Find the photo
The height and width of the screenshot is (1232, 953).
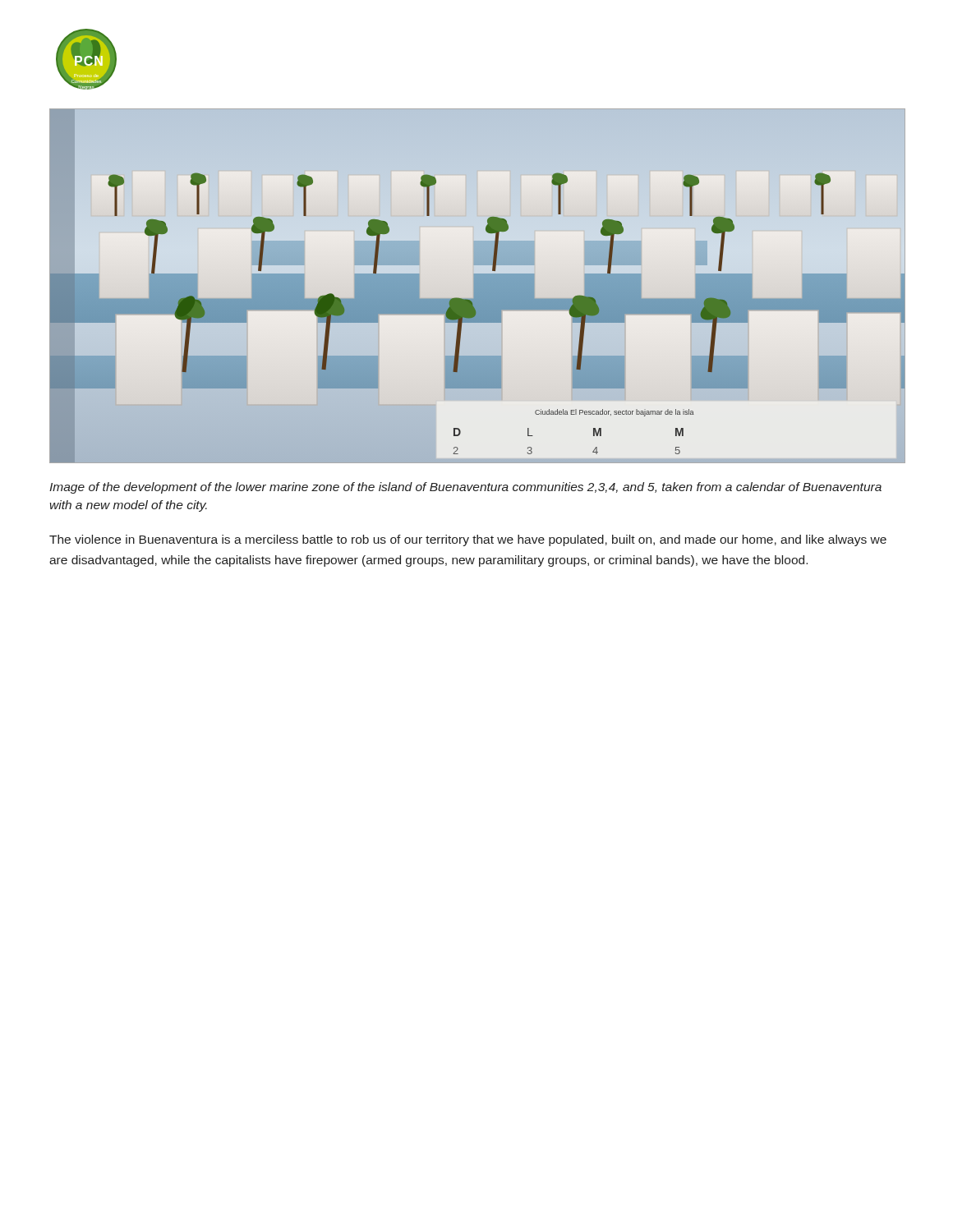[476, 286]
